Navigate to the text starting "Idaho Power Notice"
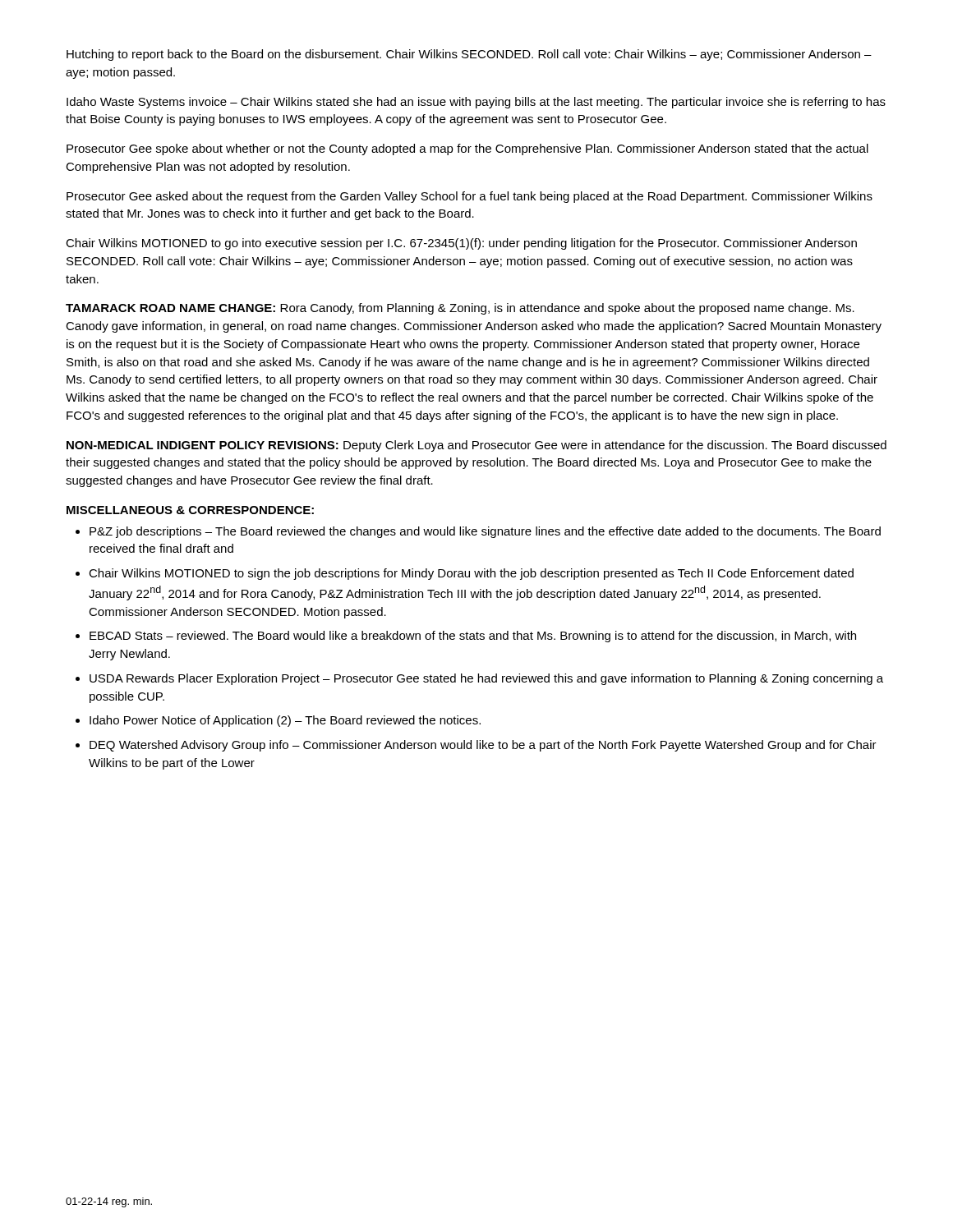Viewport: 953px width, 1232px height. point(285,720)
